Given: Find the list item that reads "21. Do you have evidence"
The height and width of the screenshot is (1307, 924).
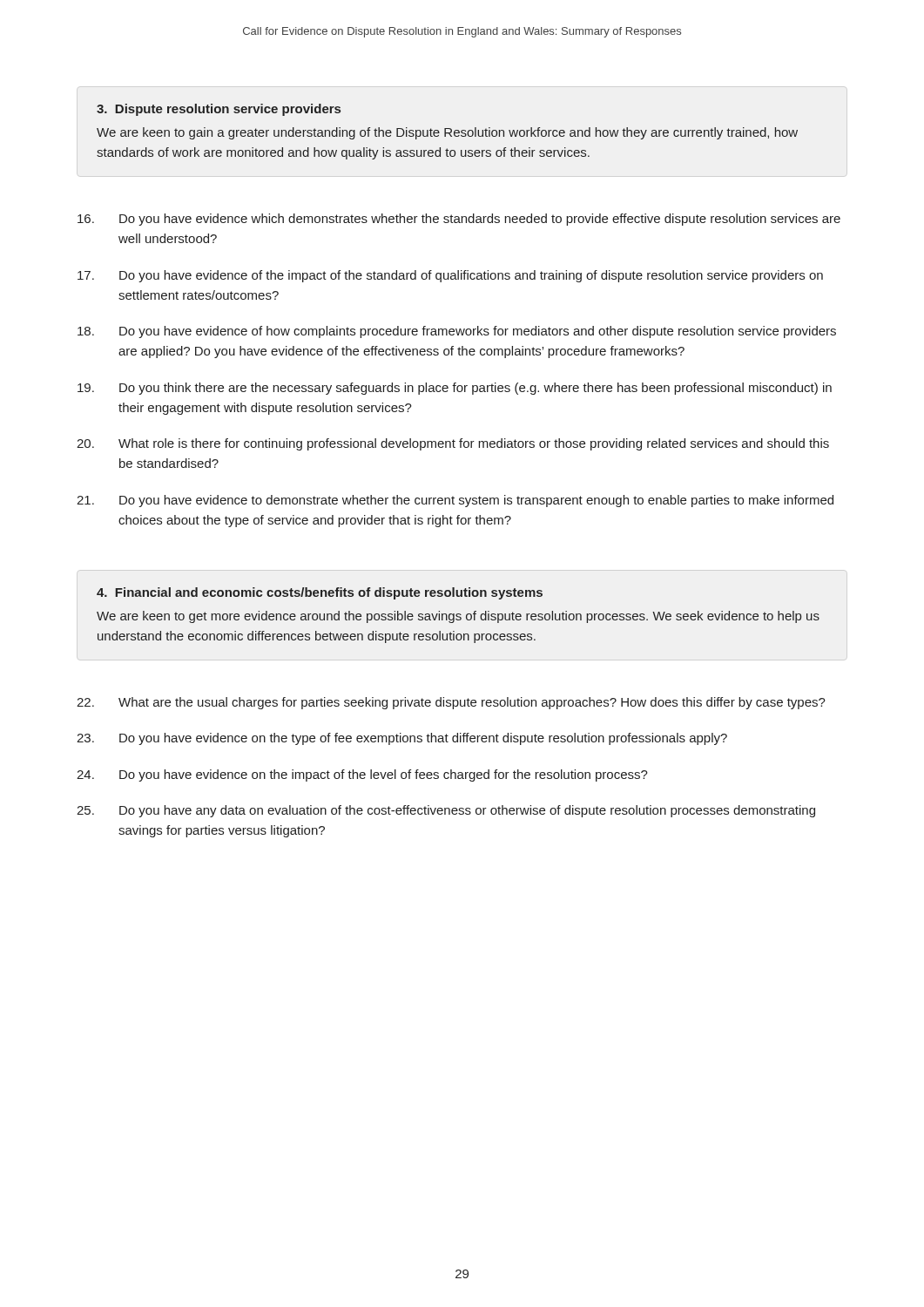Looking at the screenshot, I should coord(462,509).
